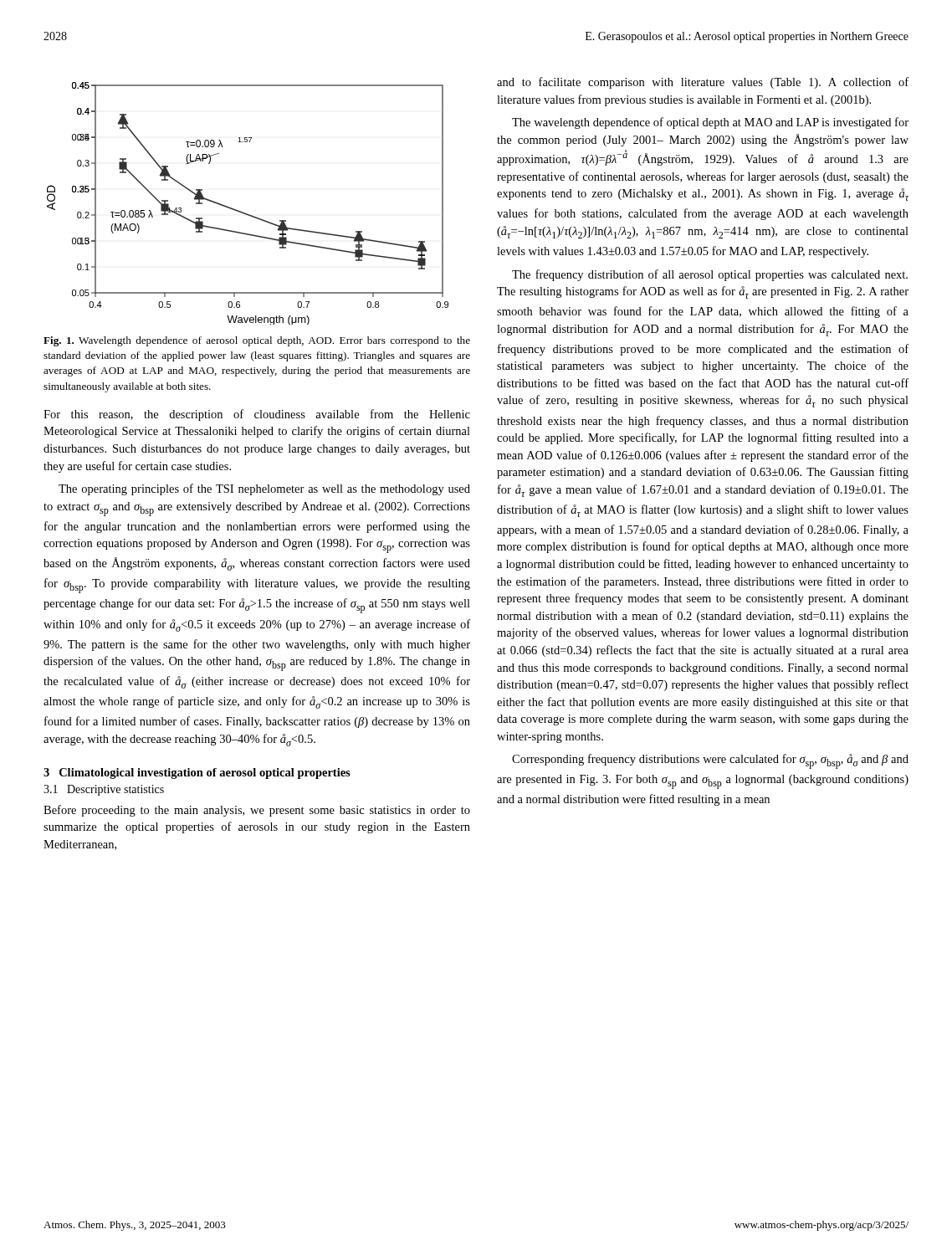Navigate to the region starting "and to facilitate comparison with literature values"
The height and width of the screenshot is (1255, 952).
click(703, 441)
